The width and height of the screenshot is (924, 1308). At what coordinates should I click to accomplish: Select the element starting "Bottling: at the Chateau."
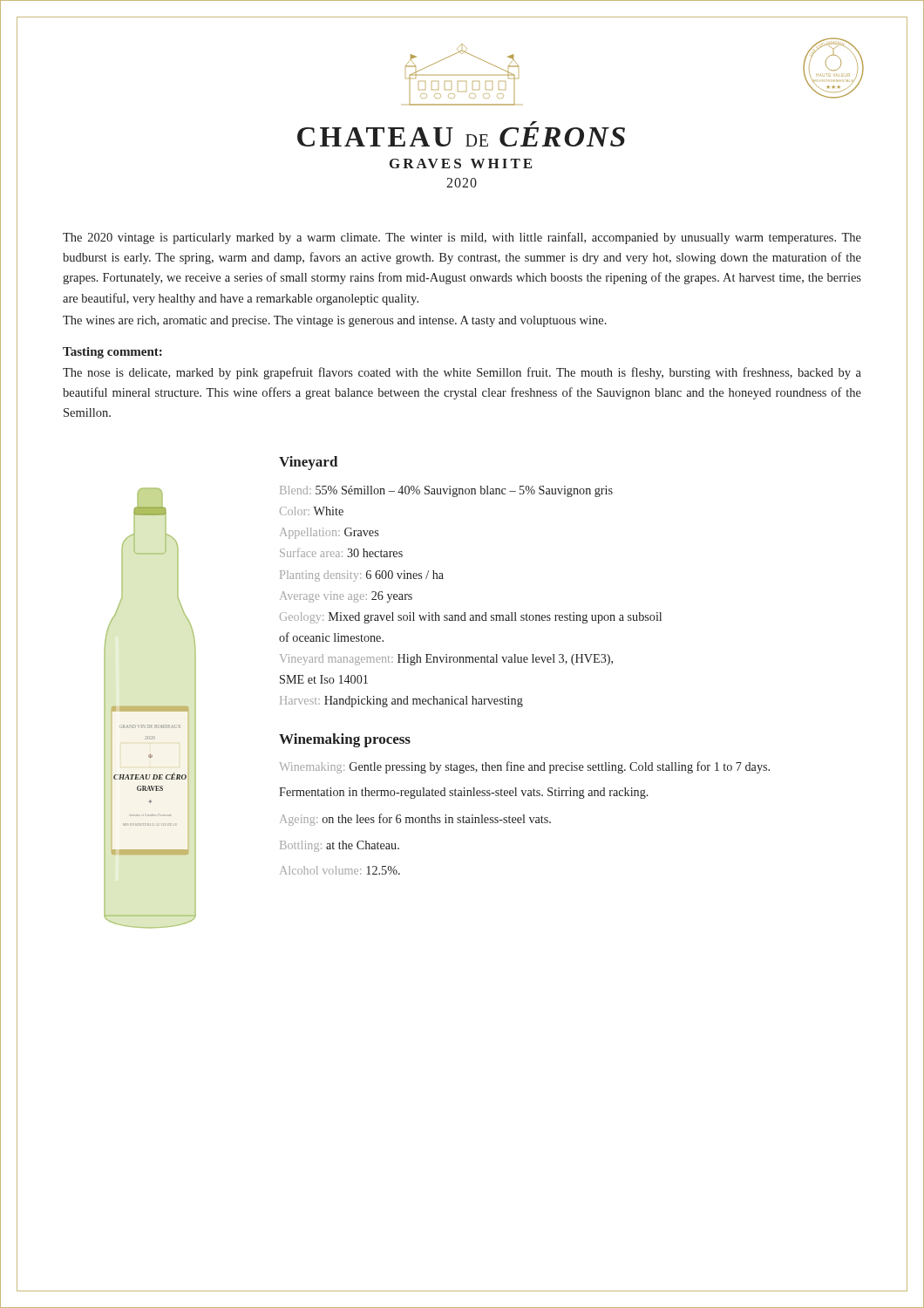click(x=339, y=845)
